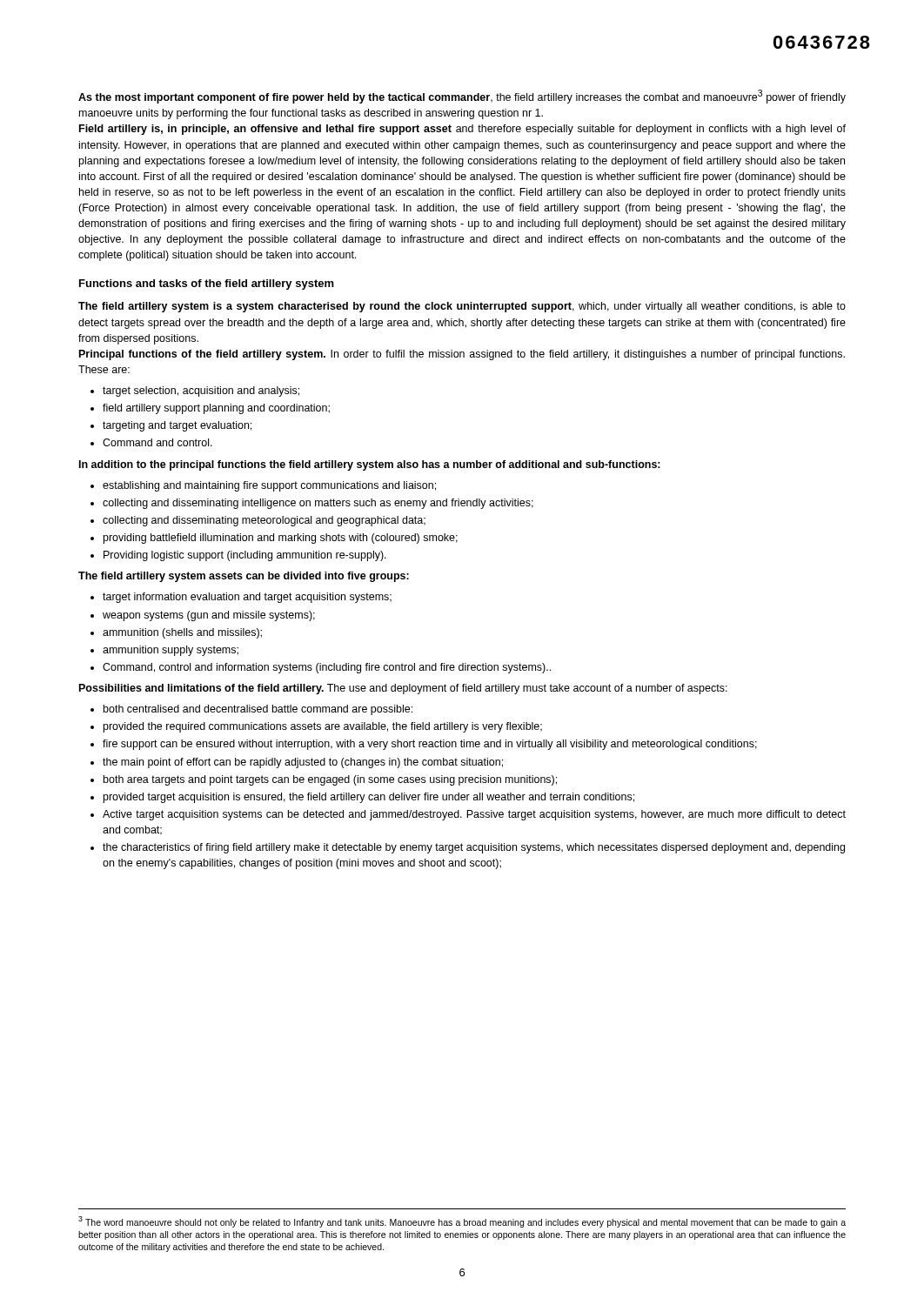Locate the block of text that opens with "target selection, acquisition"

tap(202, 391)
